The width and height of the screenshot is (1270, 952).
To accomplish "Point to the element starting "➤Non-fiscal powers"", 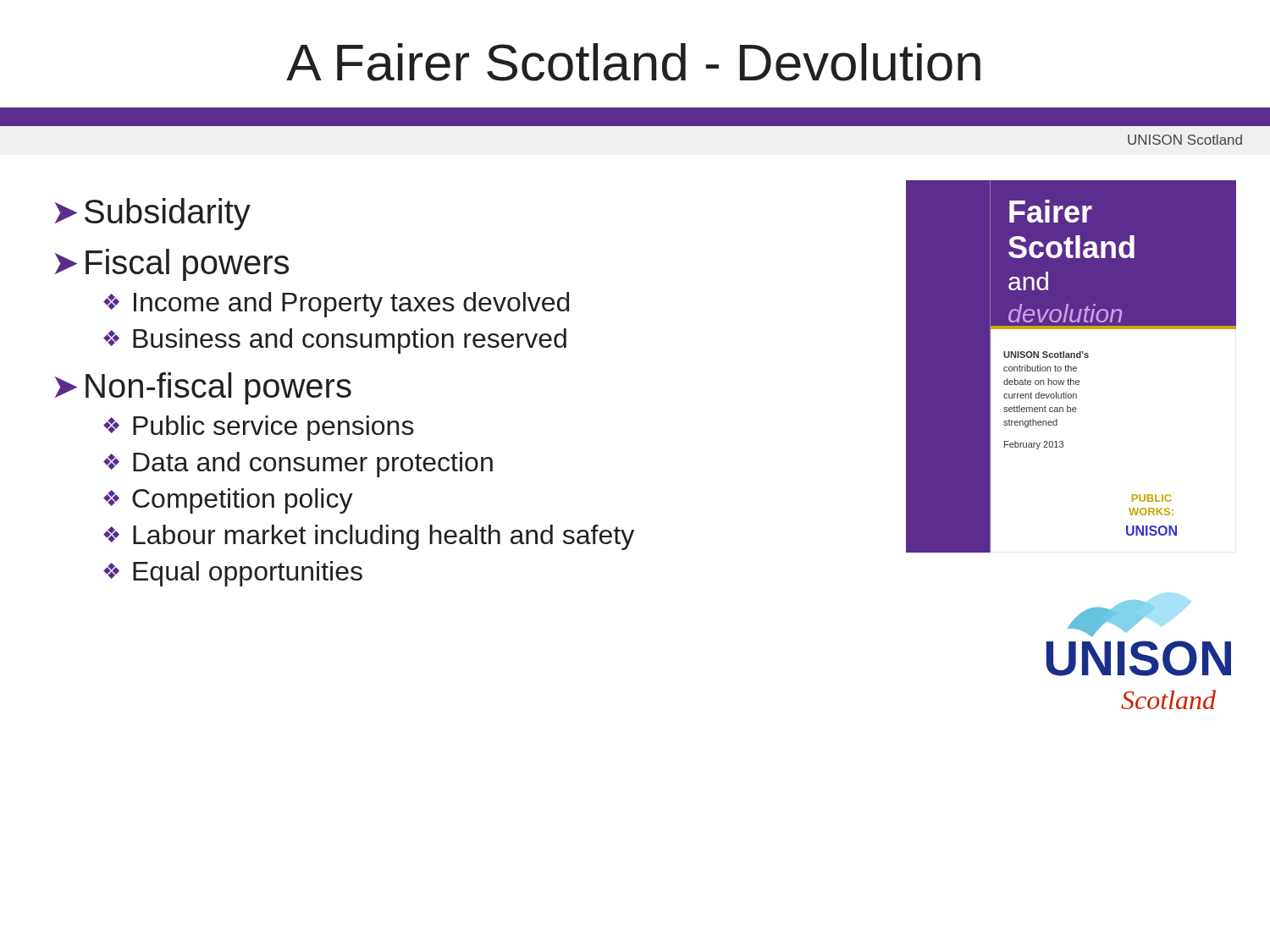I will pos(201,386).
